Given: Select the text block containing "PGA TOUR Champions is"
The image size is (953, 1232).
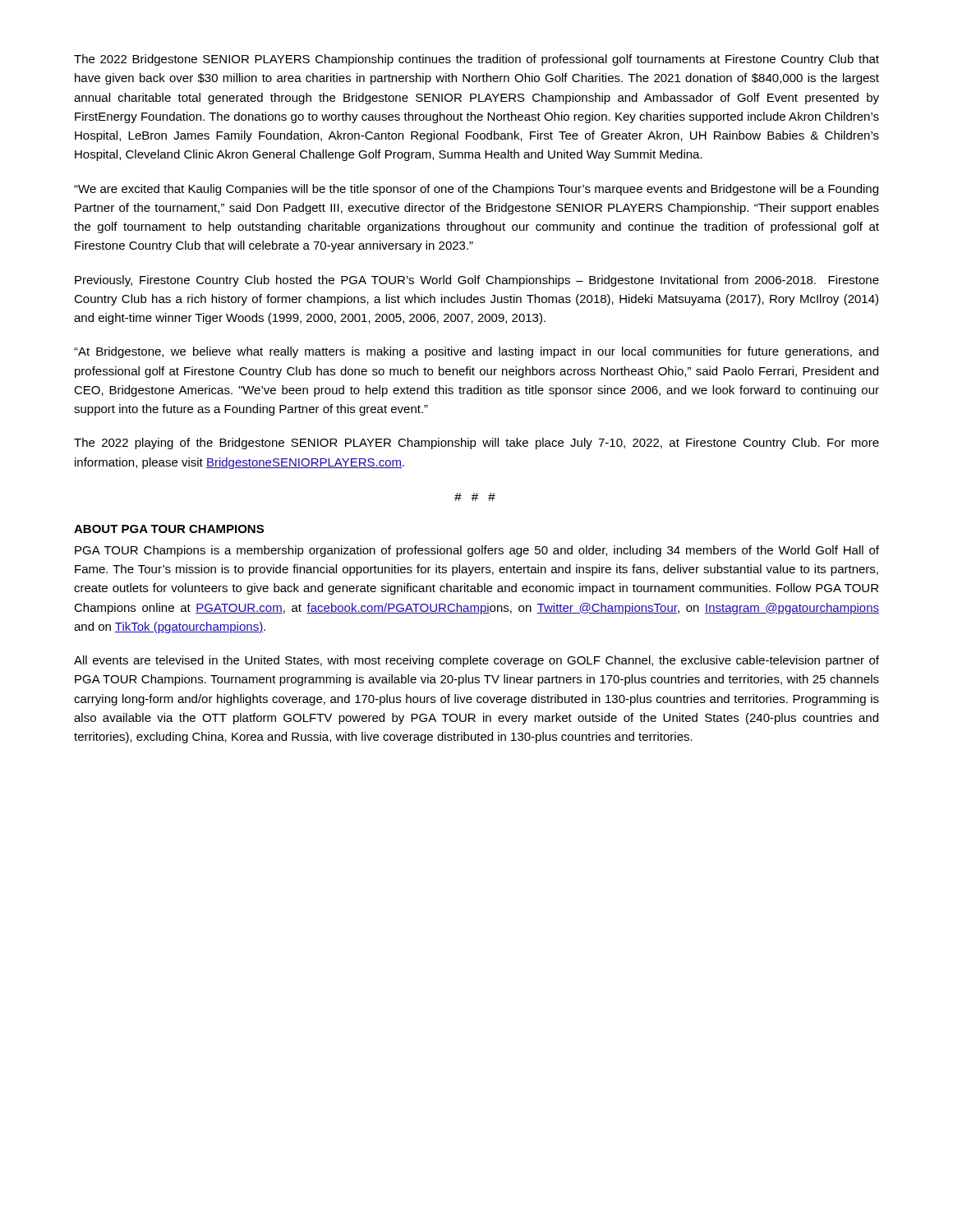Looking at the screenshot, I should (x=476, y=588).
